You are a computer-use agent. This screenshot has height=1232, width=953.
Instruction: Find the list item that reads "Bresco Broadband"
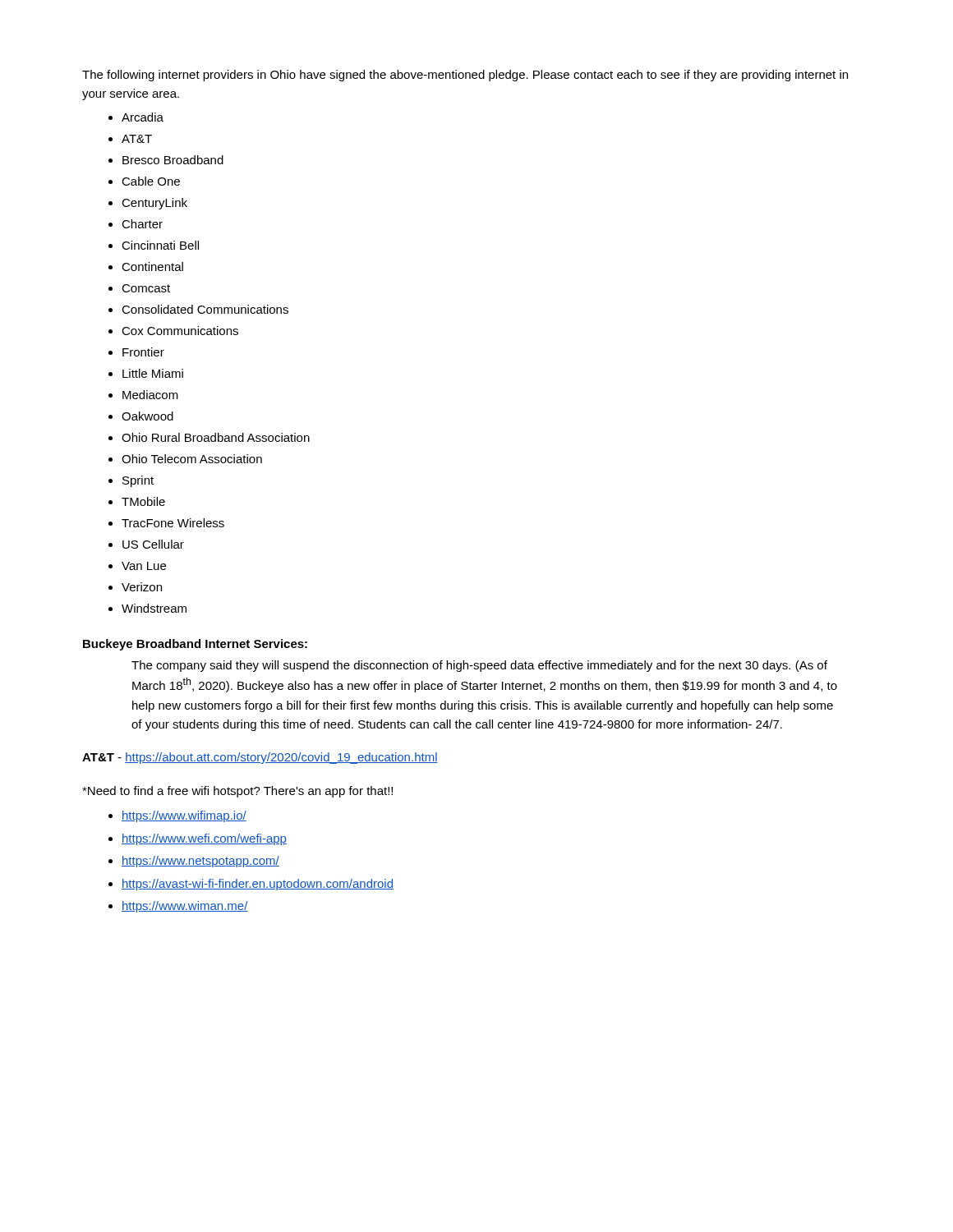coord(173,160)
